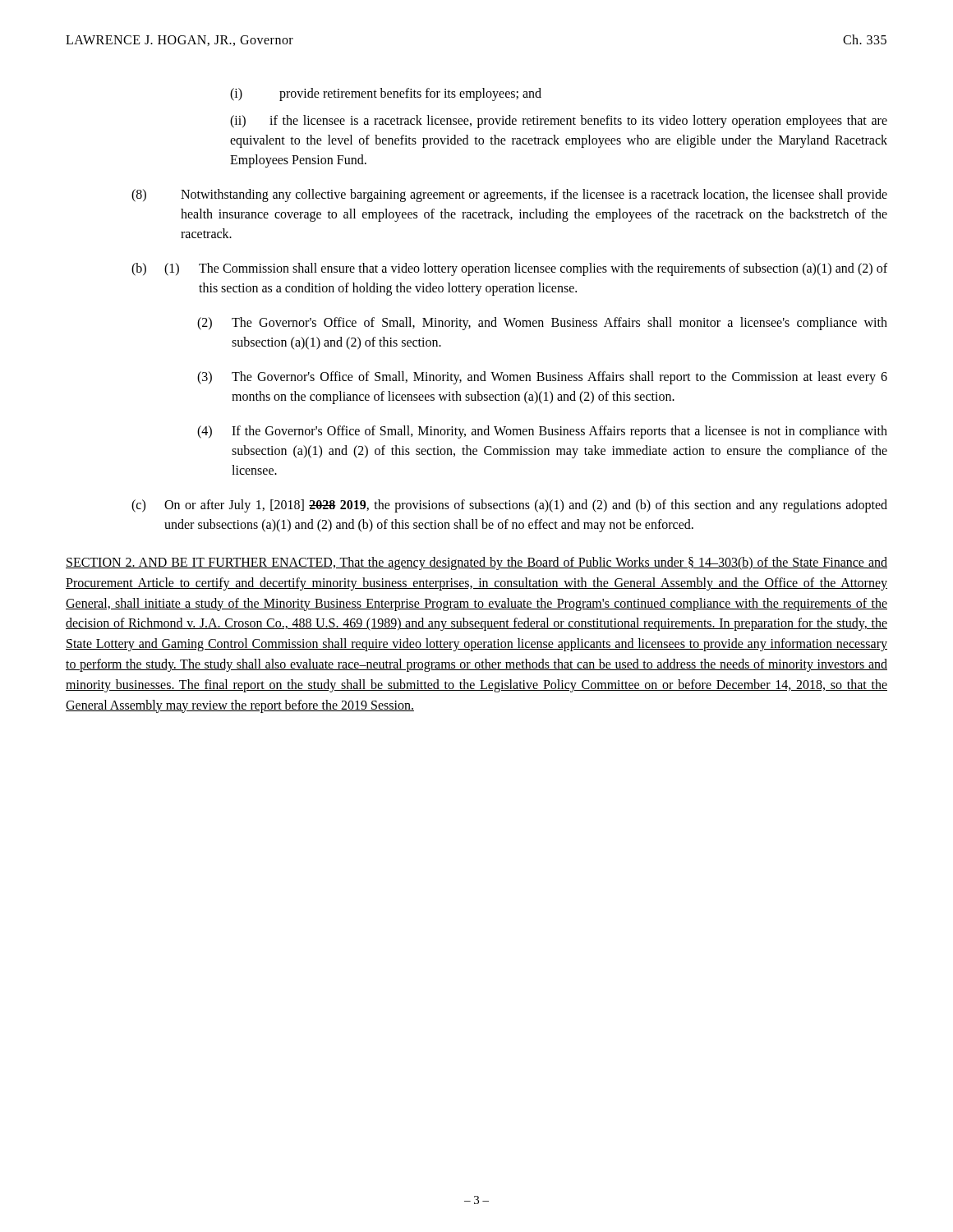Click on the list item that reads "(8) Notwithstanding any collective bargaining"
Viewport: 953px width, 1232px height.
509,214
